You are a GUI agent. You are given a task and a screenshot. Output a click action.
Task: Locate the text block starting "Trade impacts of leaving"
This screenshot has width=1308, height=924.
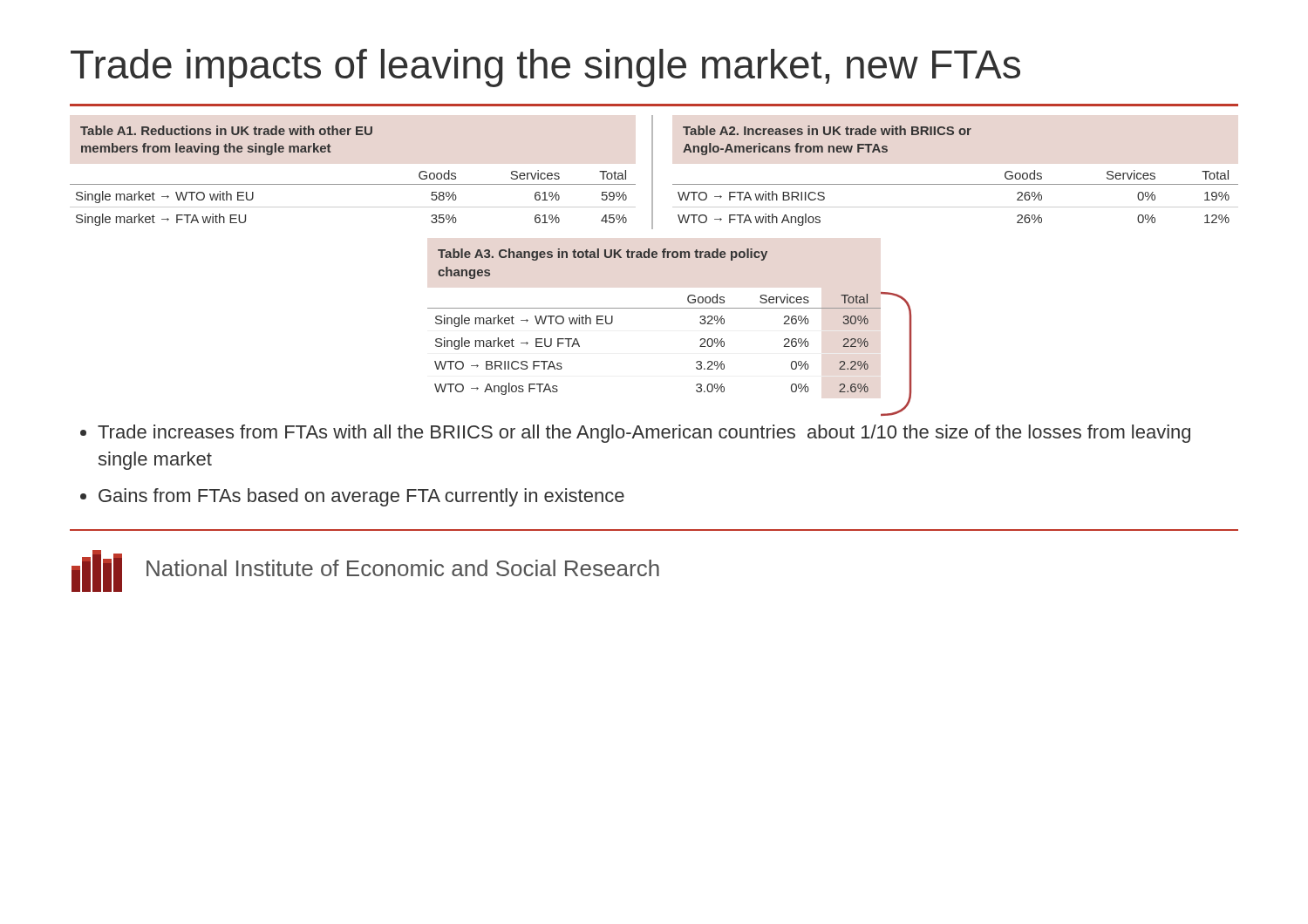(654, 65)
